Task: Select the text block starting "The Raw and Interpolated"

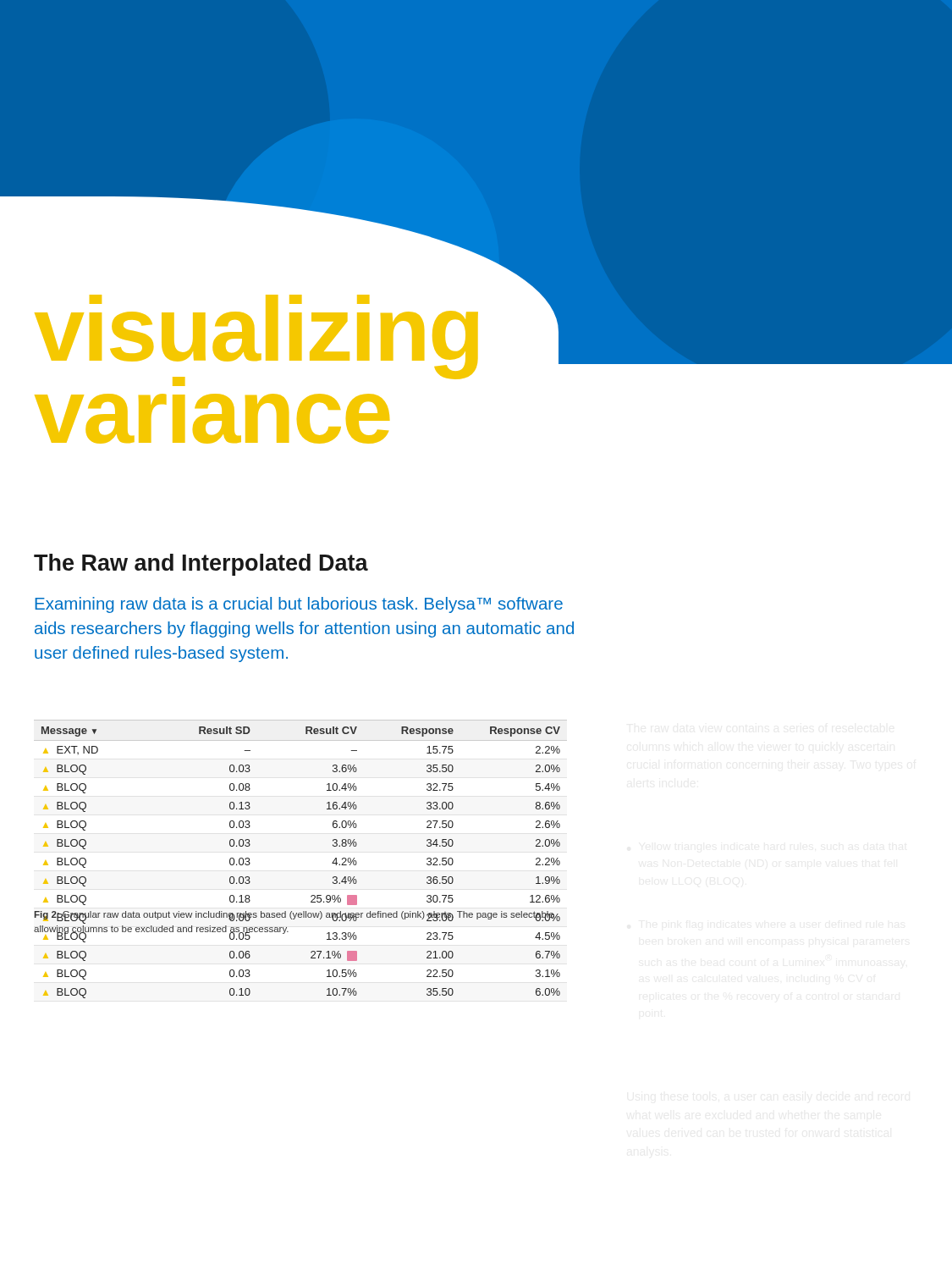Action: click(x=201, y=563)
